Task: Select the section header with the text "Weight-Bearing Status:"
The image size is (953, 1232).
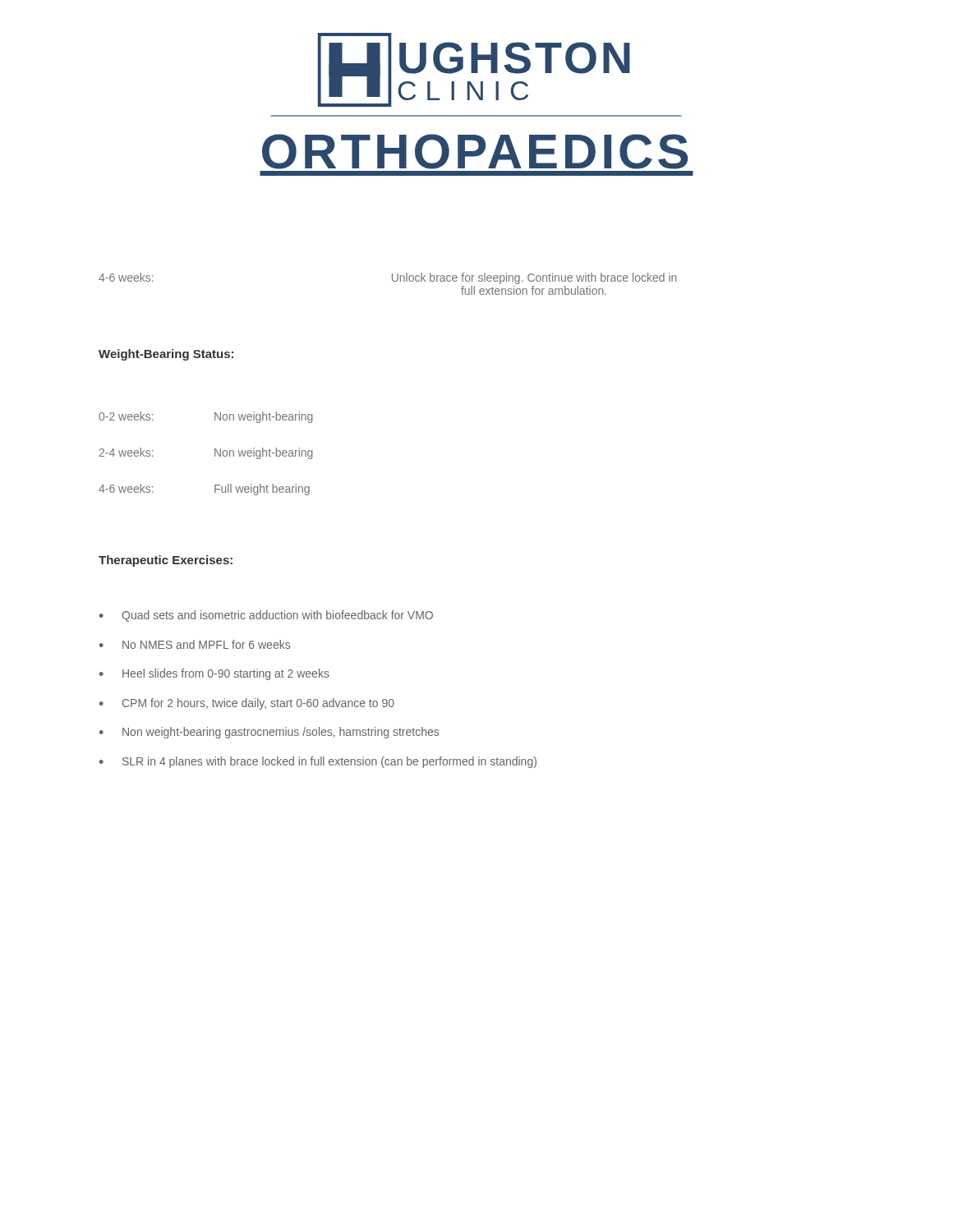Action: (x=167, y=354)
